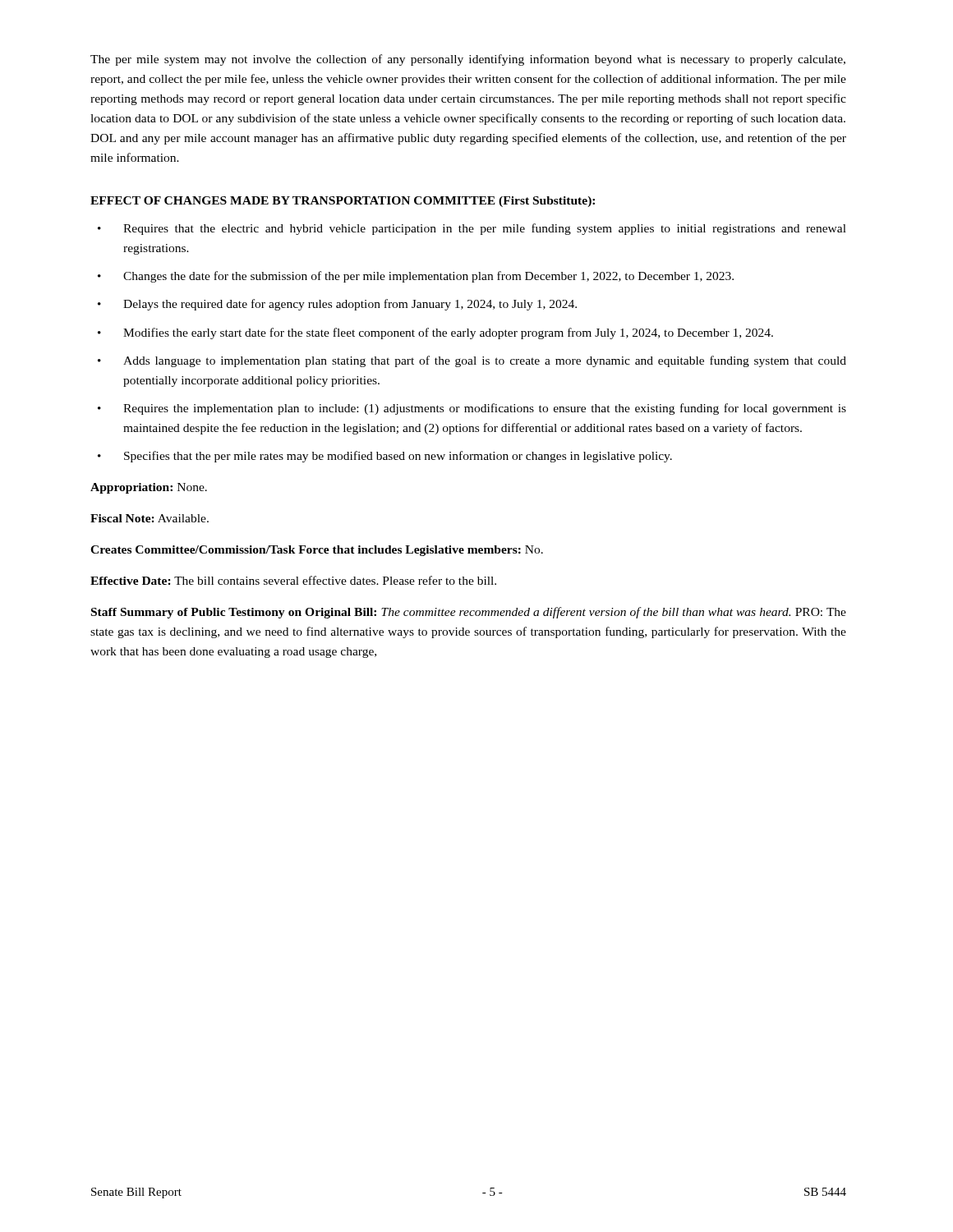
Task: Find the list item that reads "• Delays the required date for agency rules"
Action: click(x=468, y=304)
